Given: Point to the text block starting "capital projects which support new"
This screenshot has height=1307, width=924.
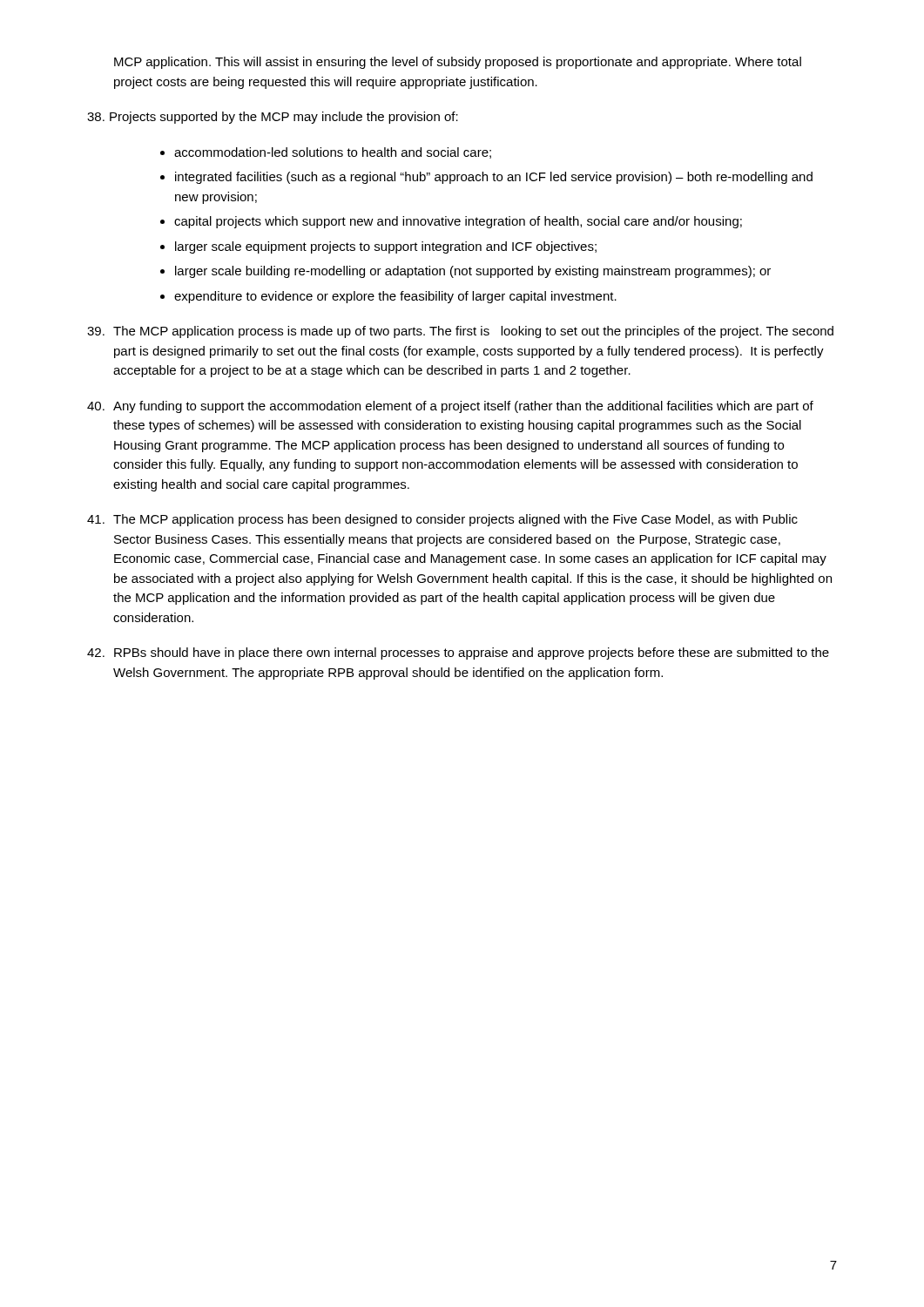Looking at the screenshot, I should (458, 221).
